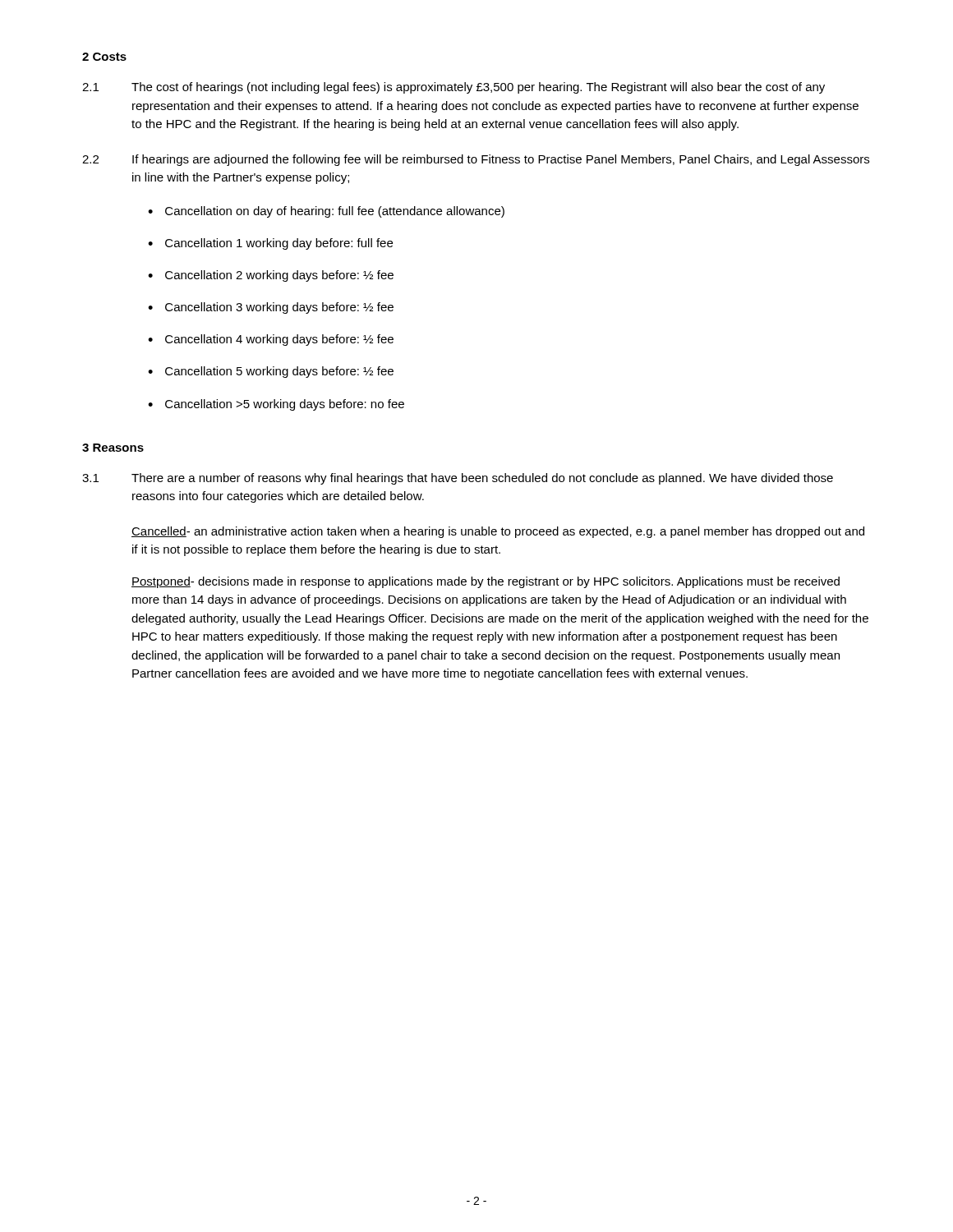The image size is (953, 1232).
Task: Locate the text starting "• Cancellation >5 working days"
Action: coord(276,405)
